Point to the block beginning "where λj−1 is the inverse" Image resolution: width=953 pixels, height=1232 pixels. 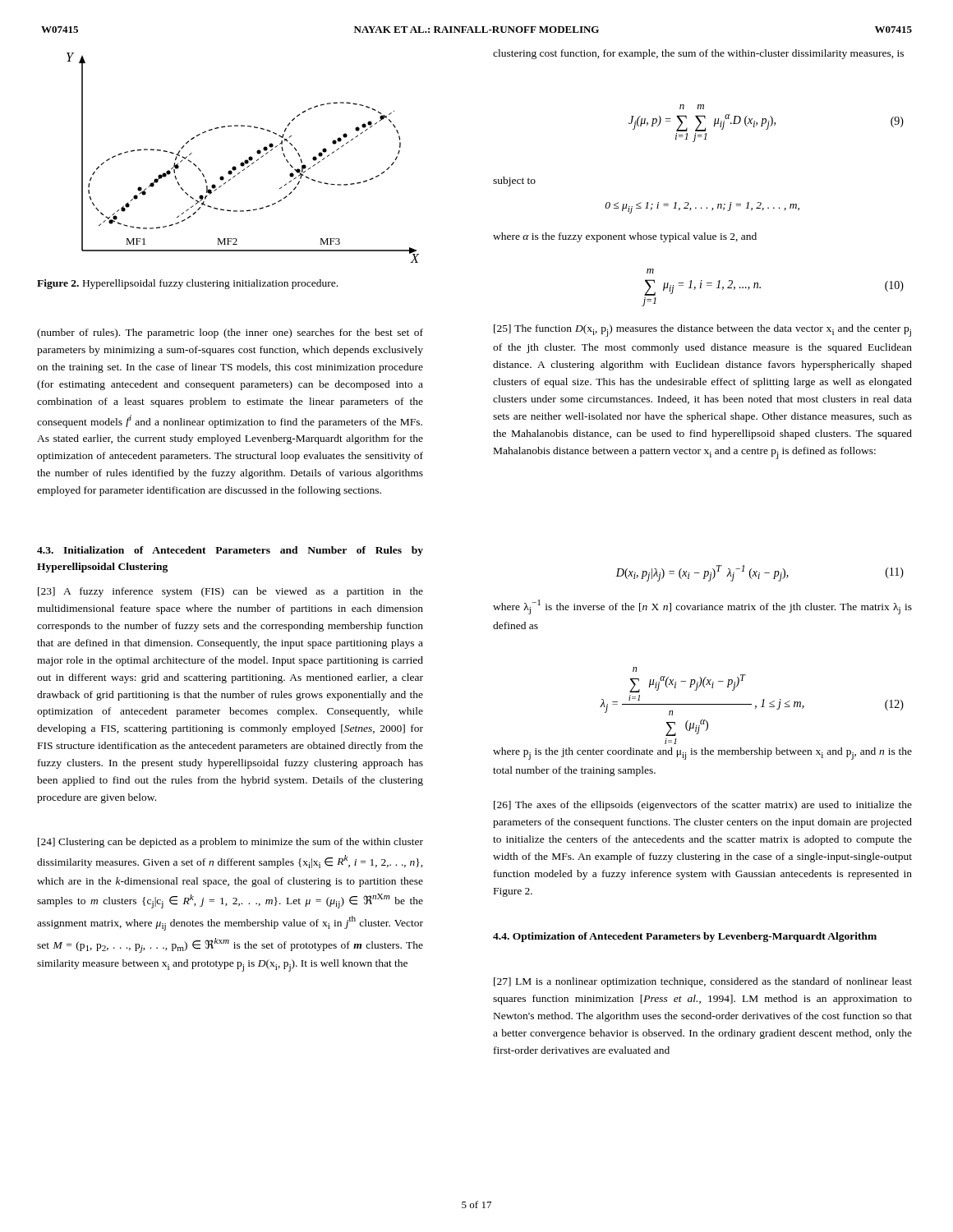702,614
